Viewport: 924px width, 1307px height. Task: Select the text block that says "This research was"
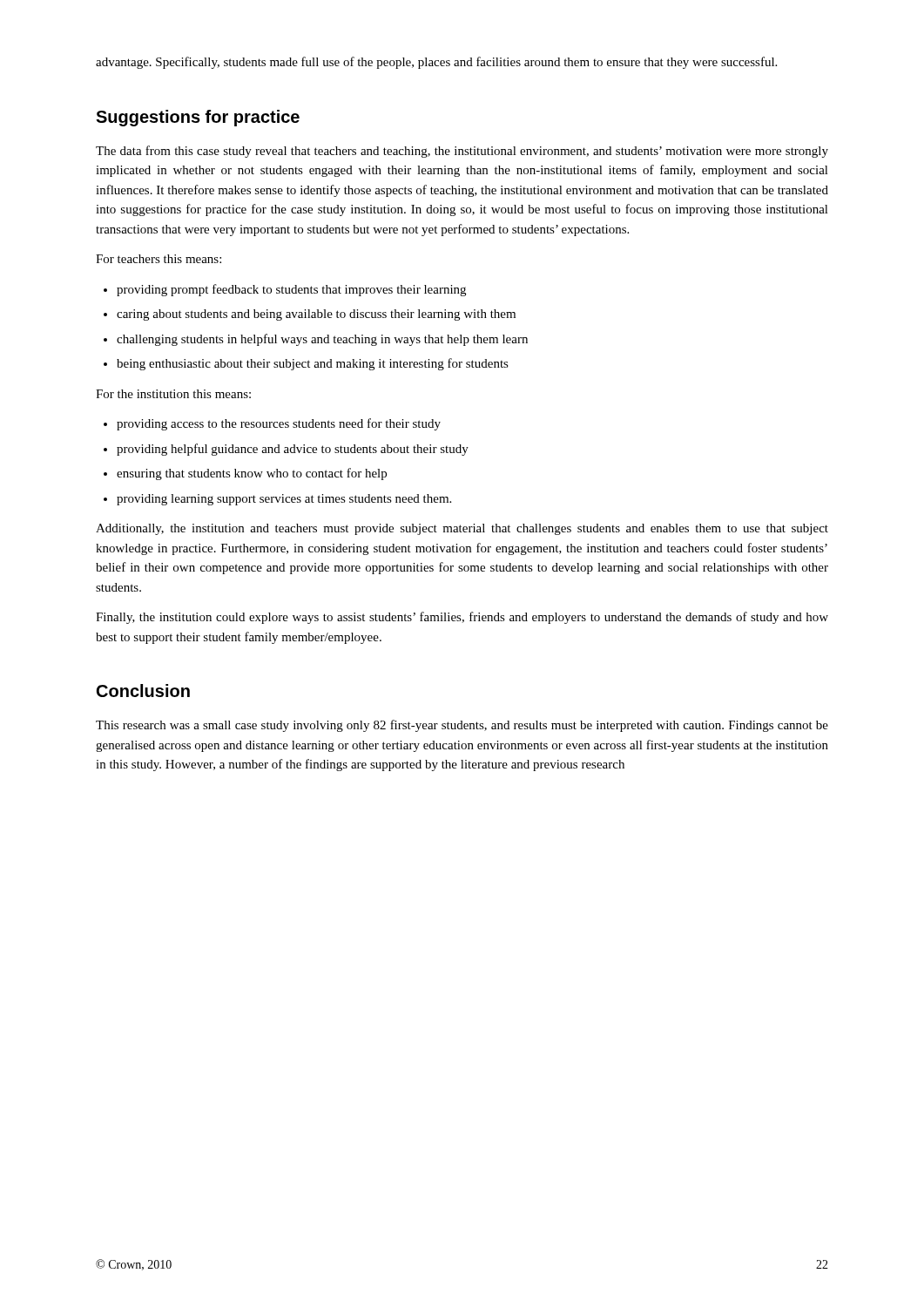pos(462,745)
